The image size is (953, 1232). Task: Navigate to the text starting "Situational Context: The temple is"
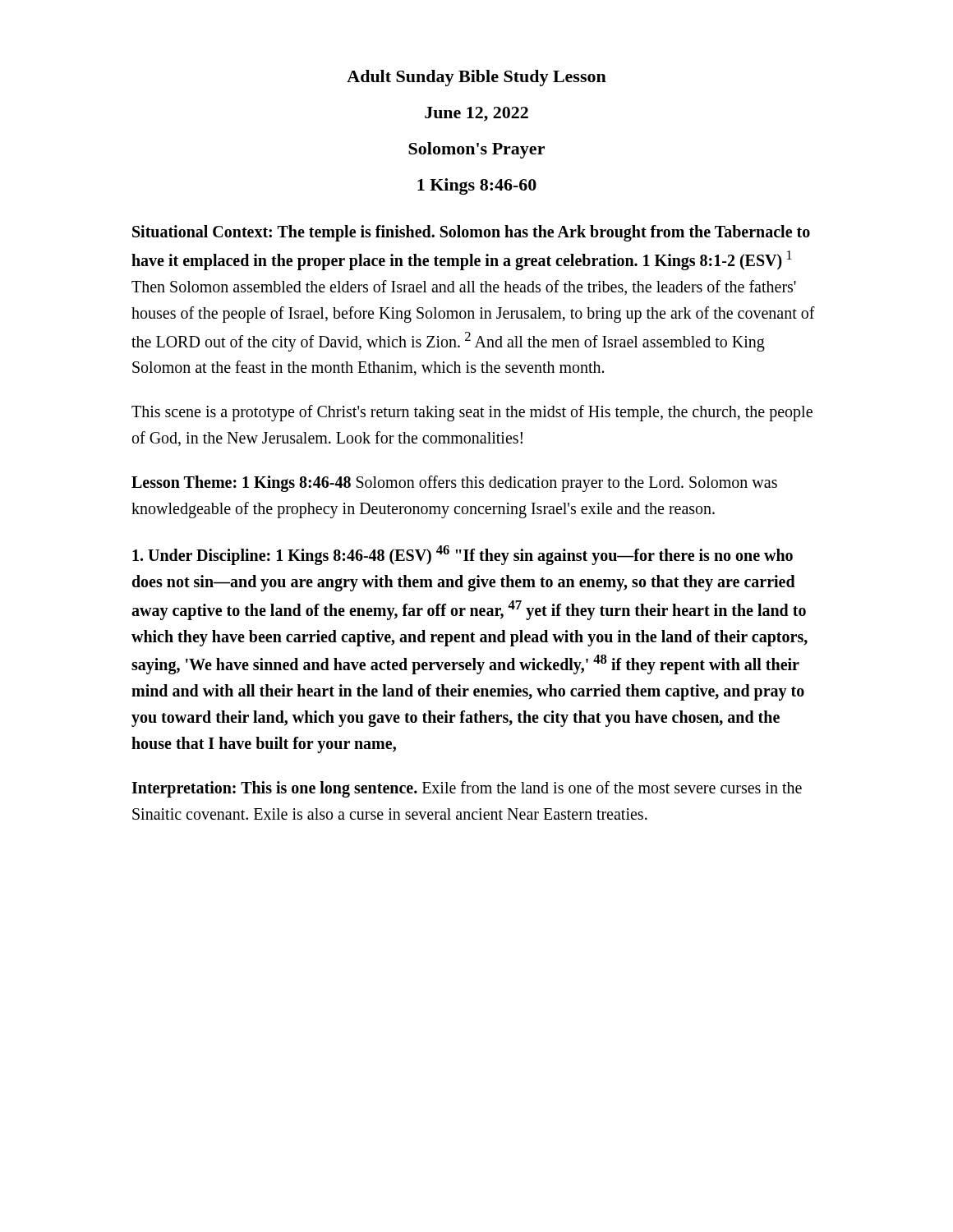[473, 299]
